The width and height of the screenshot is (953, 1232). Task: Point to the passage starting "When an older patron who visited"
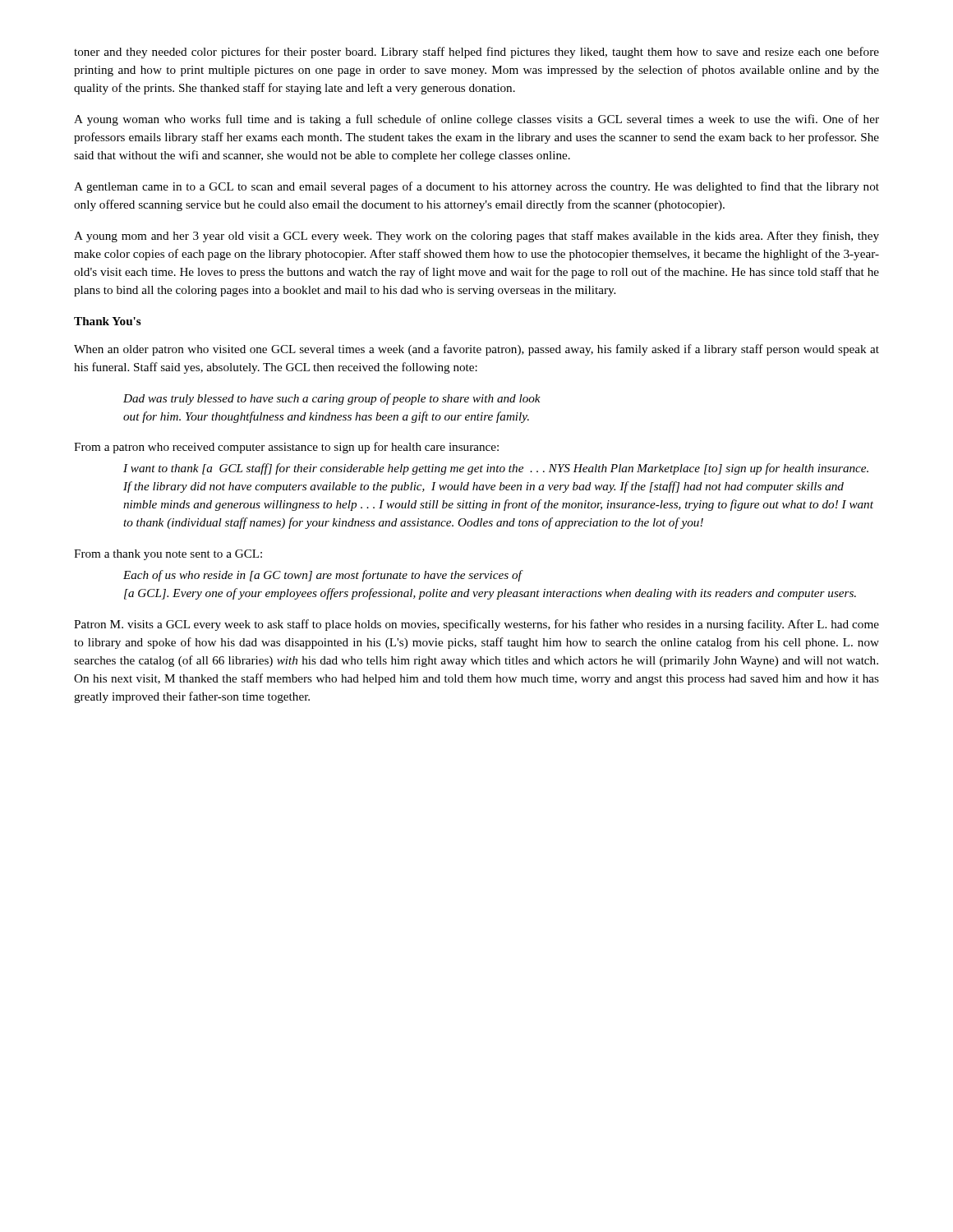476,358
